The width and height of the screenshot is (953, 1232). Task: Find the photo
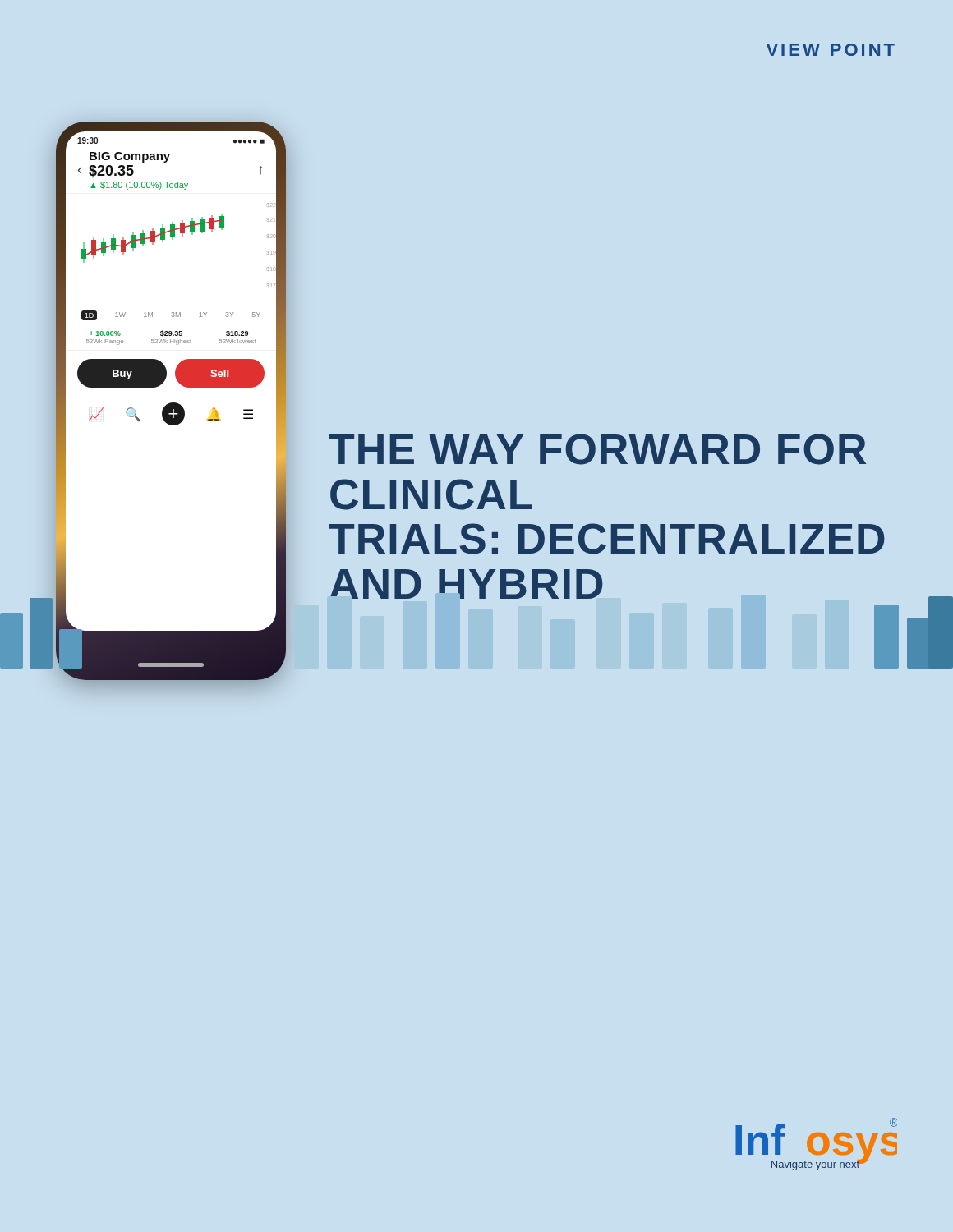[171, 401]
